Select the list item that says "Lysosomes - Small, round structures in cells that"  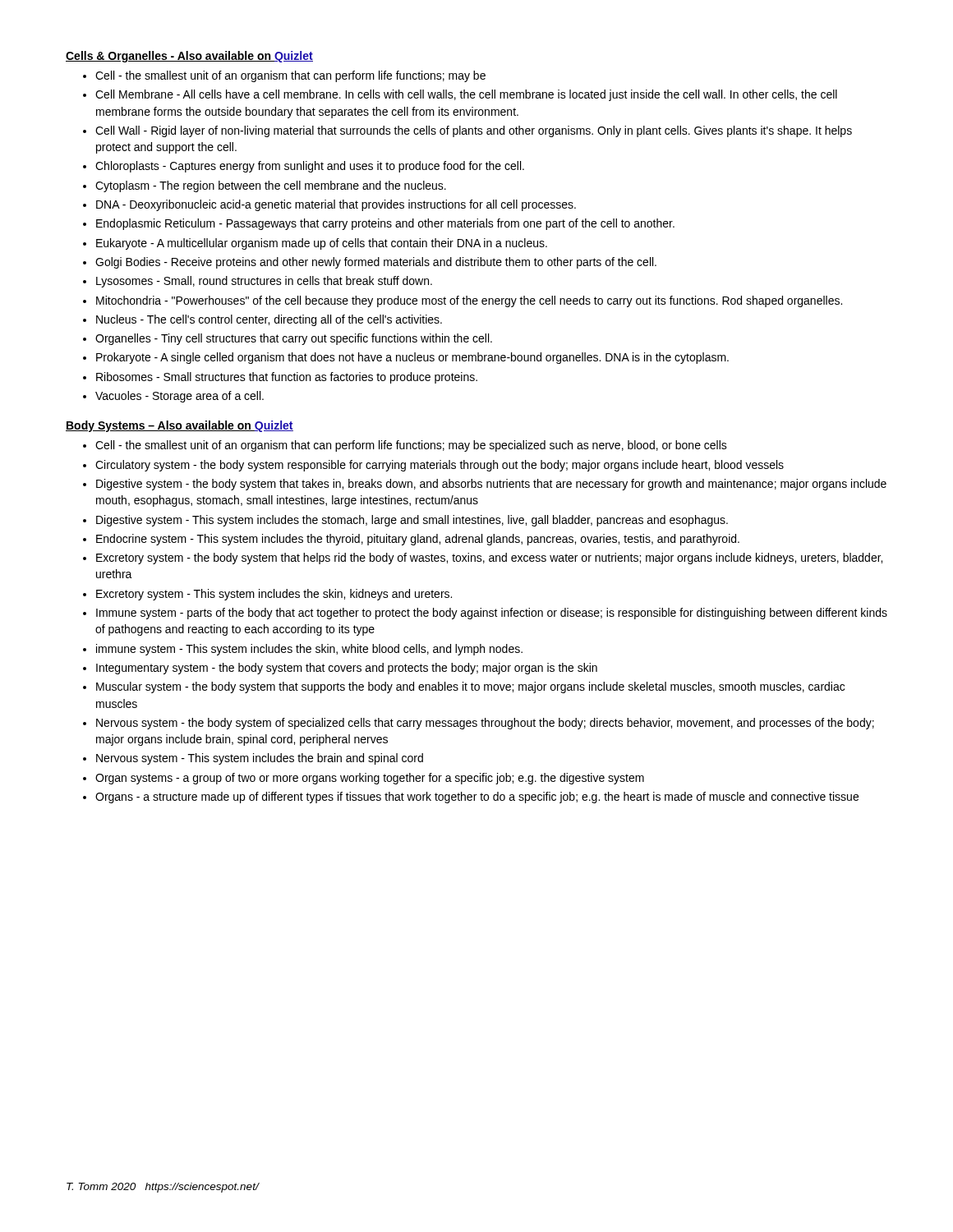264,281
